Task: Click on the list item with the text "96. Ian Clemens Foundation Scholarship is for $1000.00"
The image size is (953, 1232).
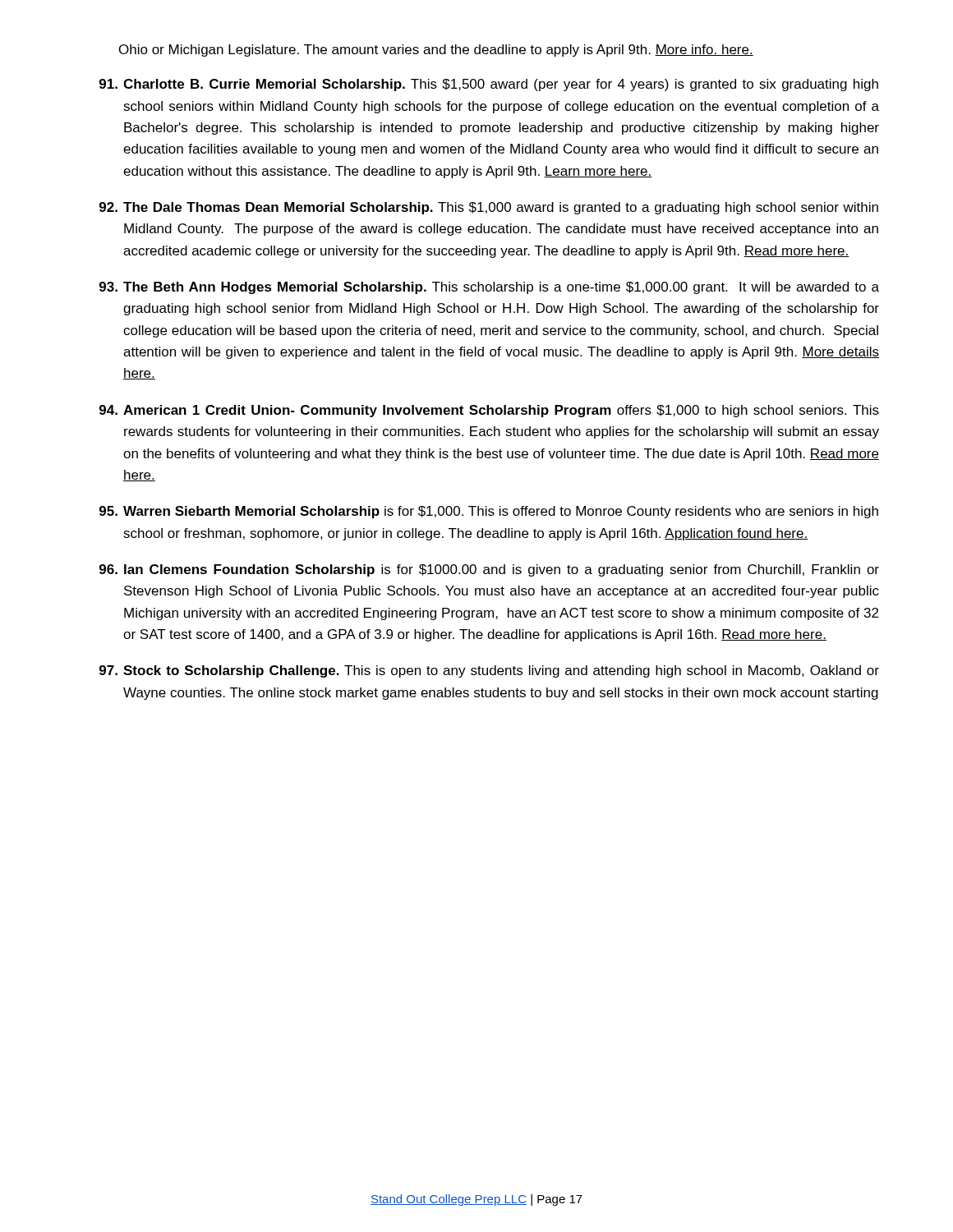Action: click(476, 603)
